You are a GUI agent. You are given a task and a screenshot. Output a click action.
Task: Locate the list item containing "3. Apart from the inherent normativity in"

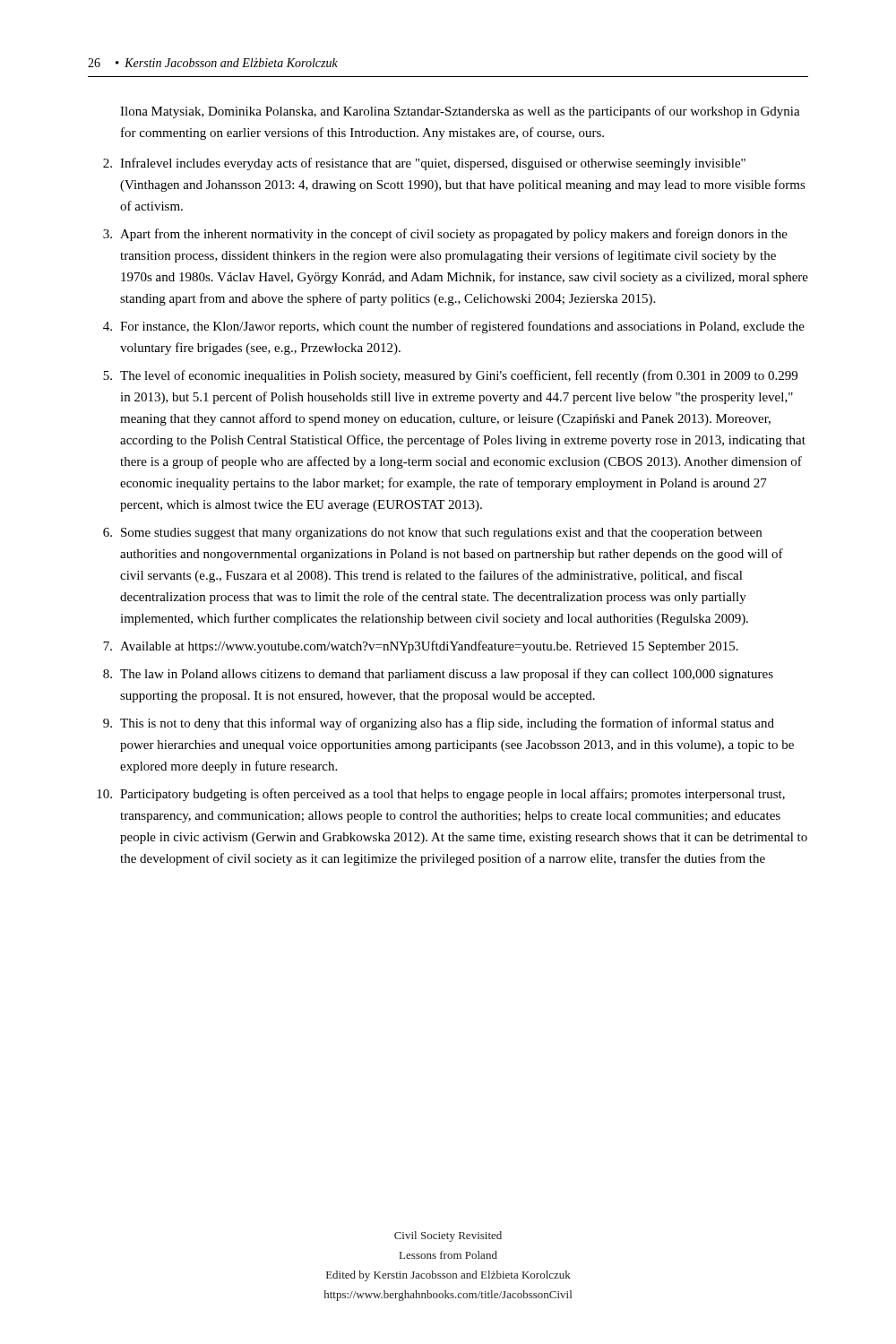[x=448, y=266]
